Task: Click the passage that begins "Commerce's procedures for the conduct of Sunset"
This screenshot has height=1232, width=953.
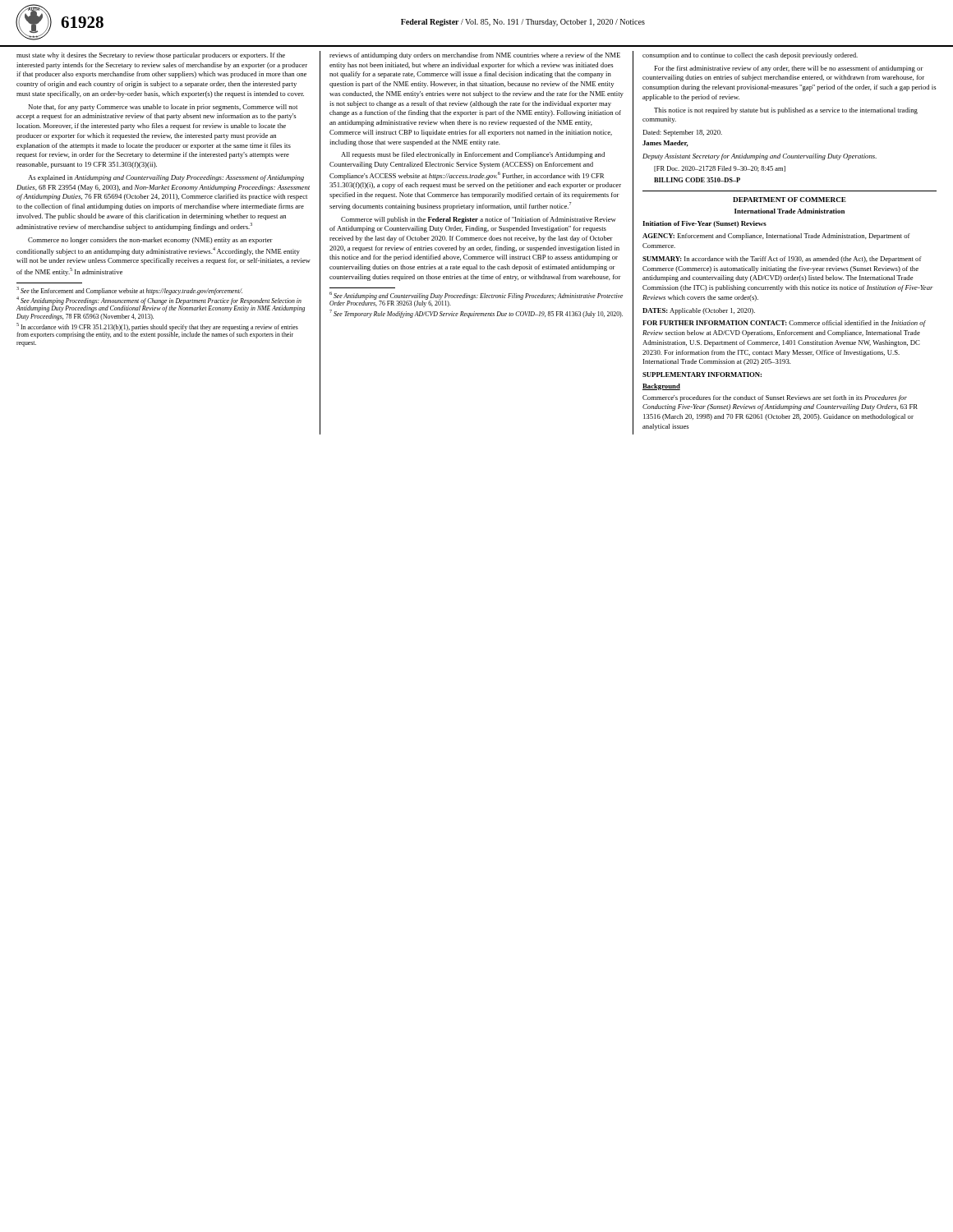Action: tap(790, 412)
